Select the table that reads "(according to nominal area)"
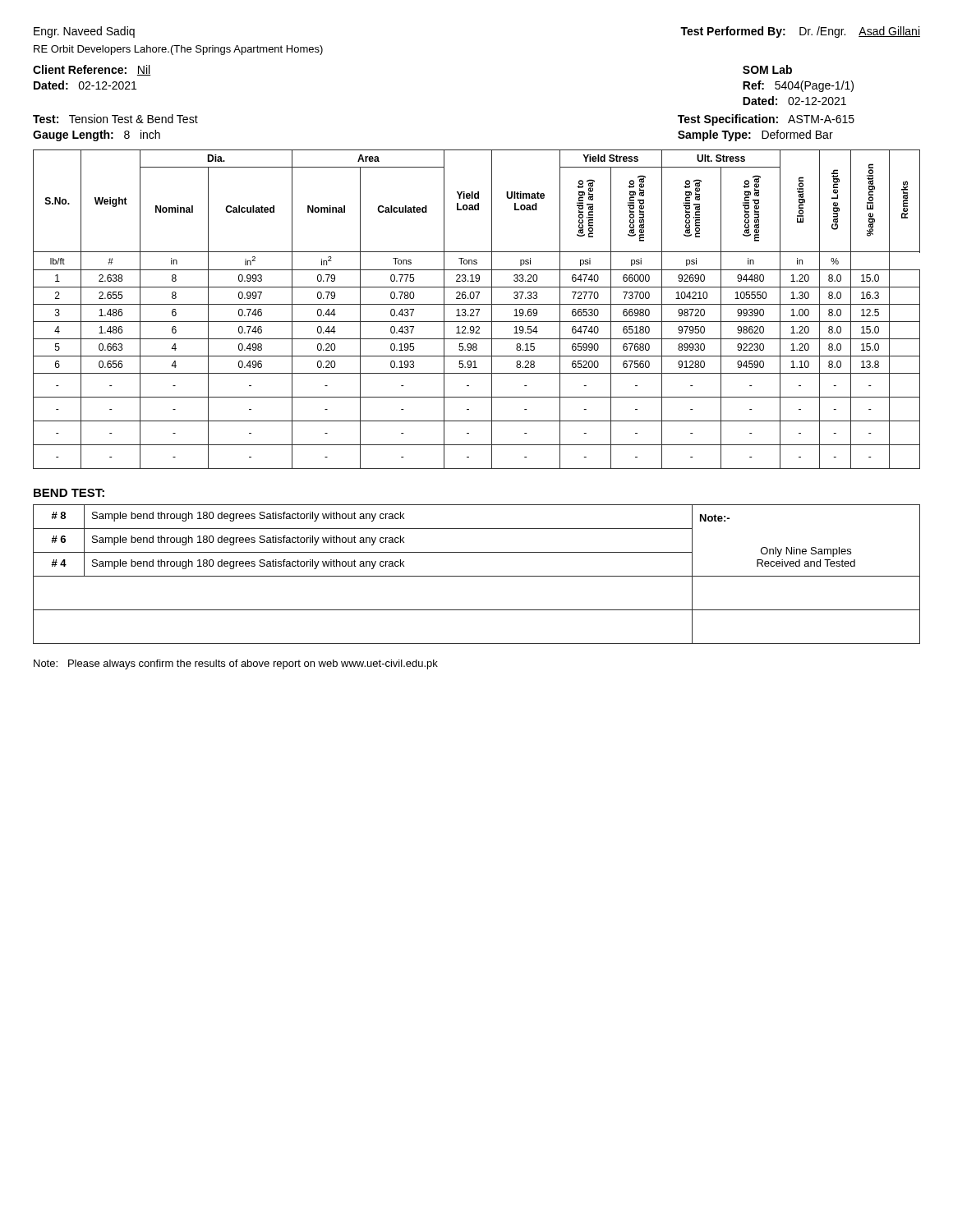The width and height of the screenshot is (953, 1232). pos(476,309)
